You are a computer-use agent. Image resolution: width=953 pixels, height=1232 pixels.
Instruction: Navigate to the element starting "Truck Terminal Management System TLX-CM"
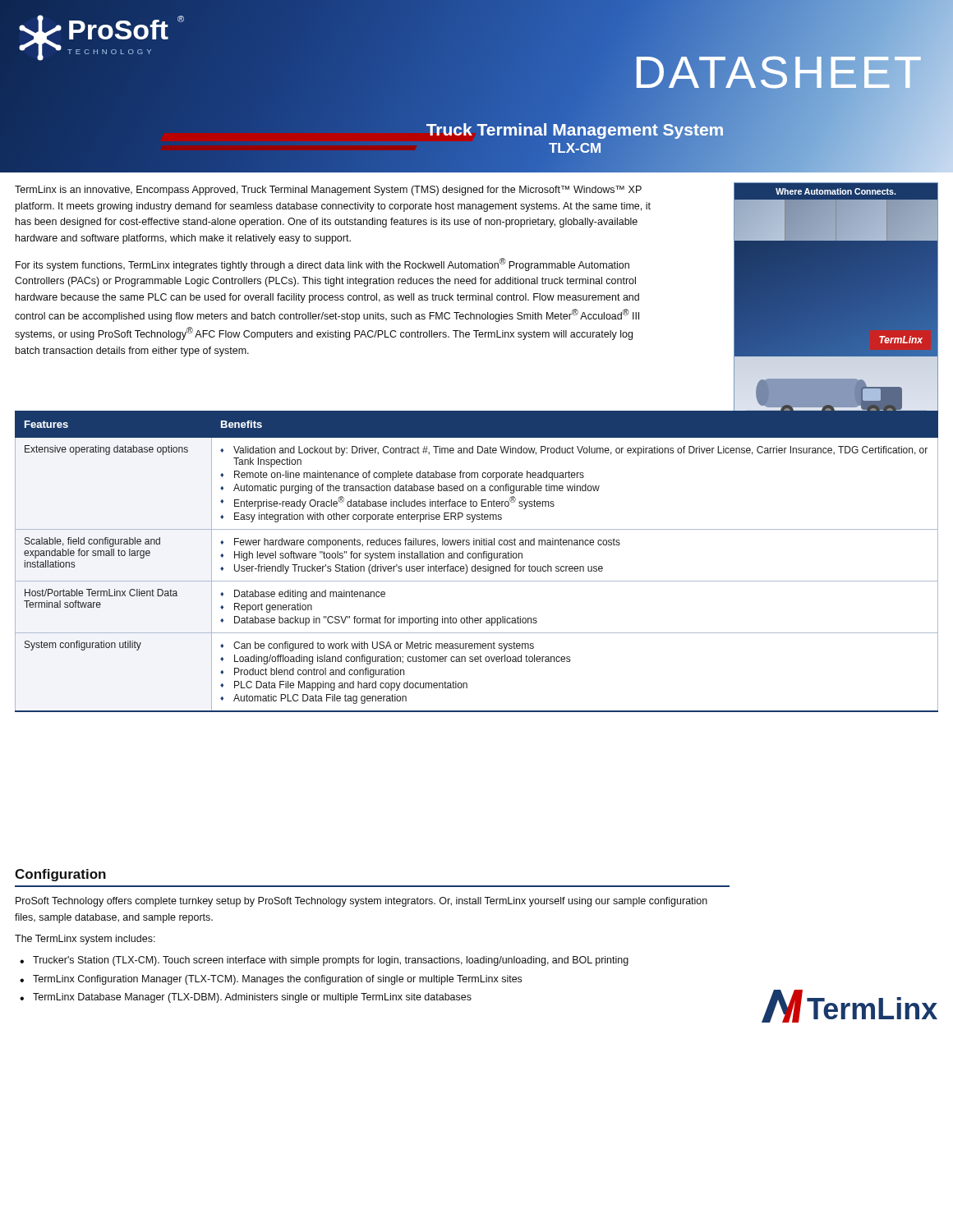pyautogui.click(x=575, y=138)
